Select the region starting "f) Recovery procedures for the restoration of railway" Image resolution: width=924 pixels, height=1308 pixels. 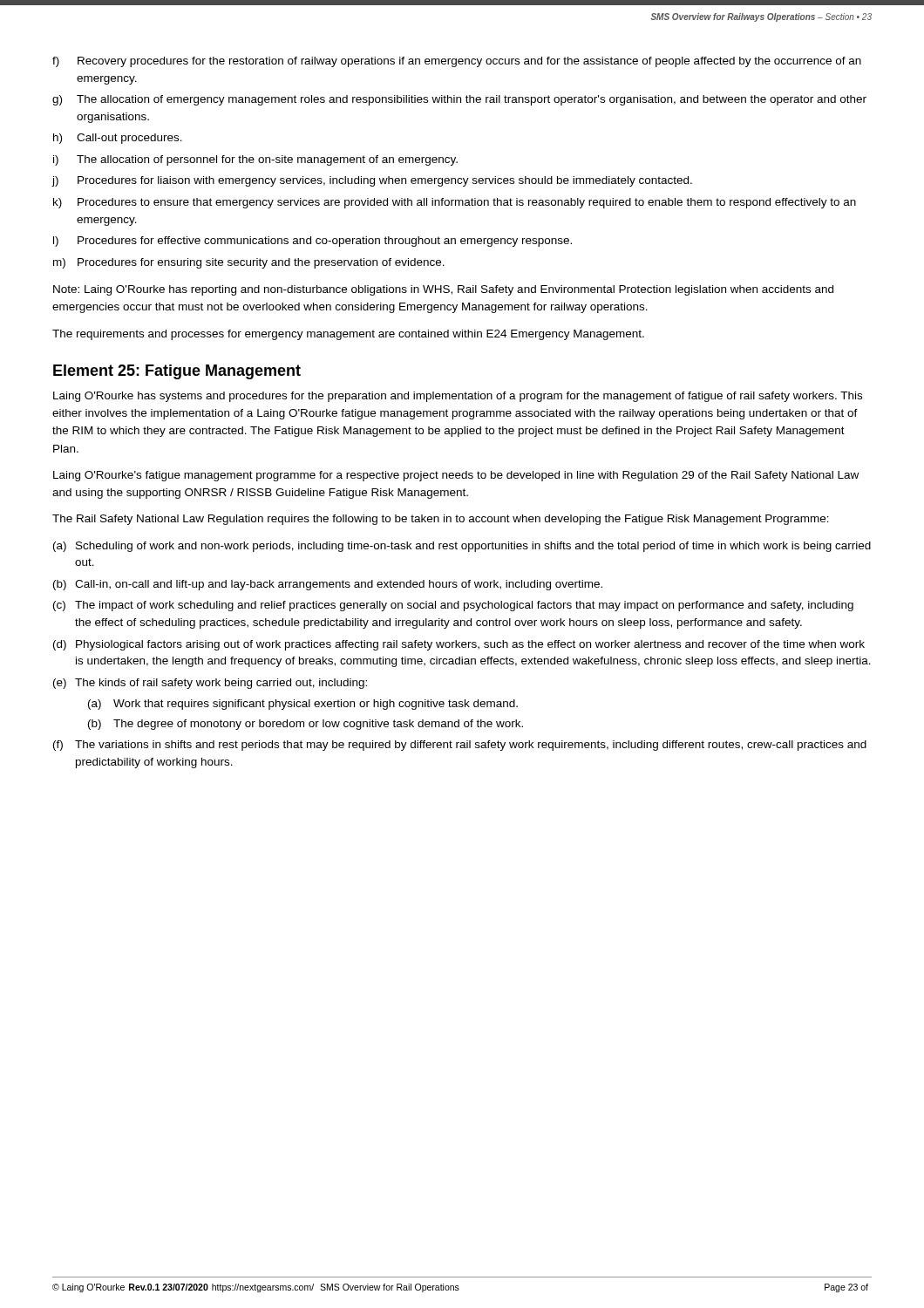point(462,69)
